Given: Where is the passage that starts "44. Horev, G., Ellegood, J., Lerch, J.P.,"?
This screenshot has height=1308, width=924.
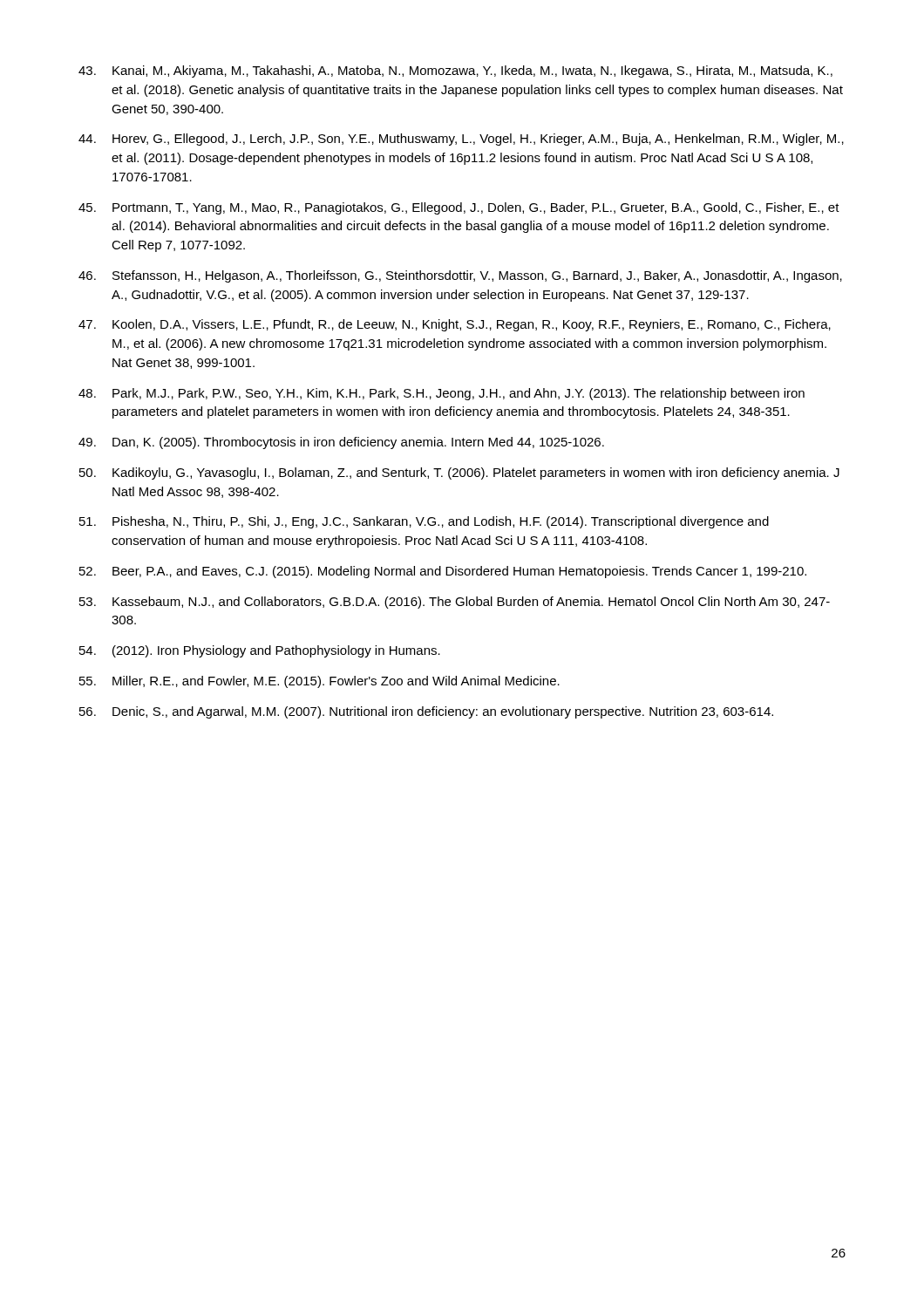Looking at the screenshot, I should click(462, 158).
